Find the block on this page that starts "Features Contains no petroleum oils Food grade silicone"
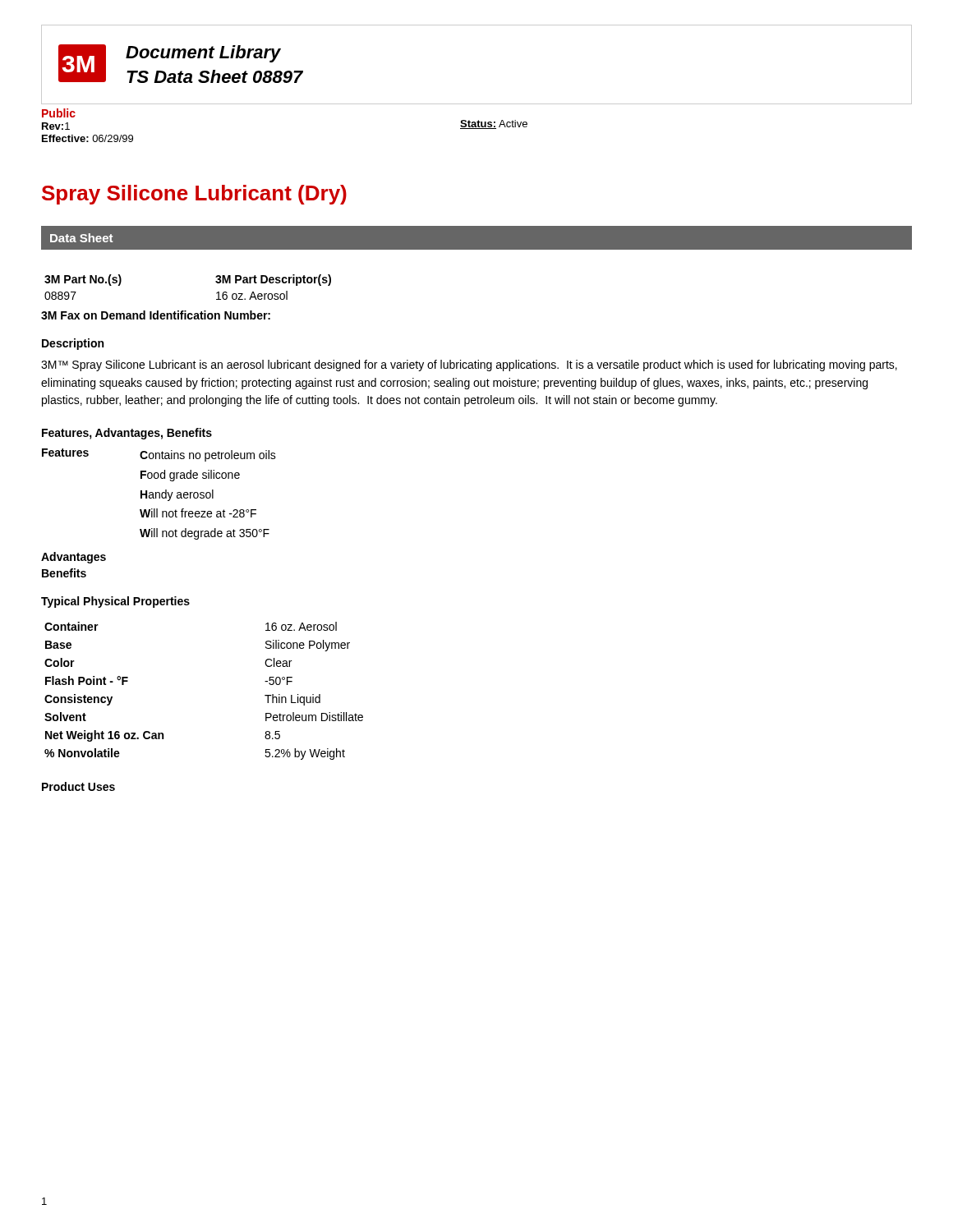 tap(158, 495)
